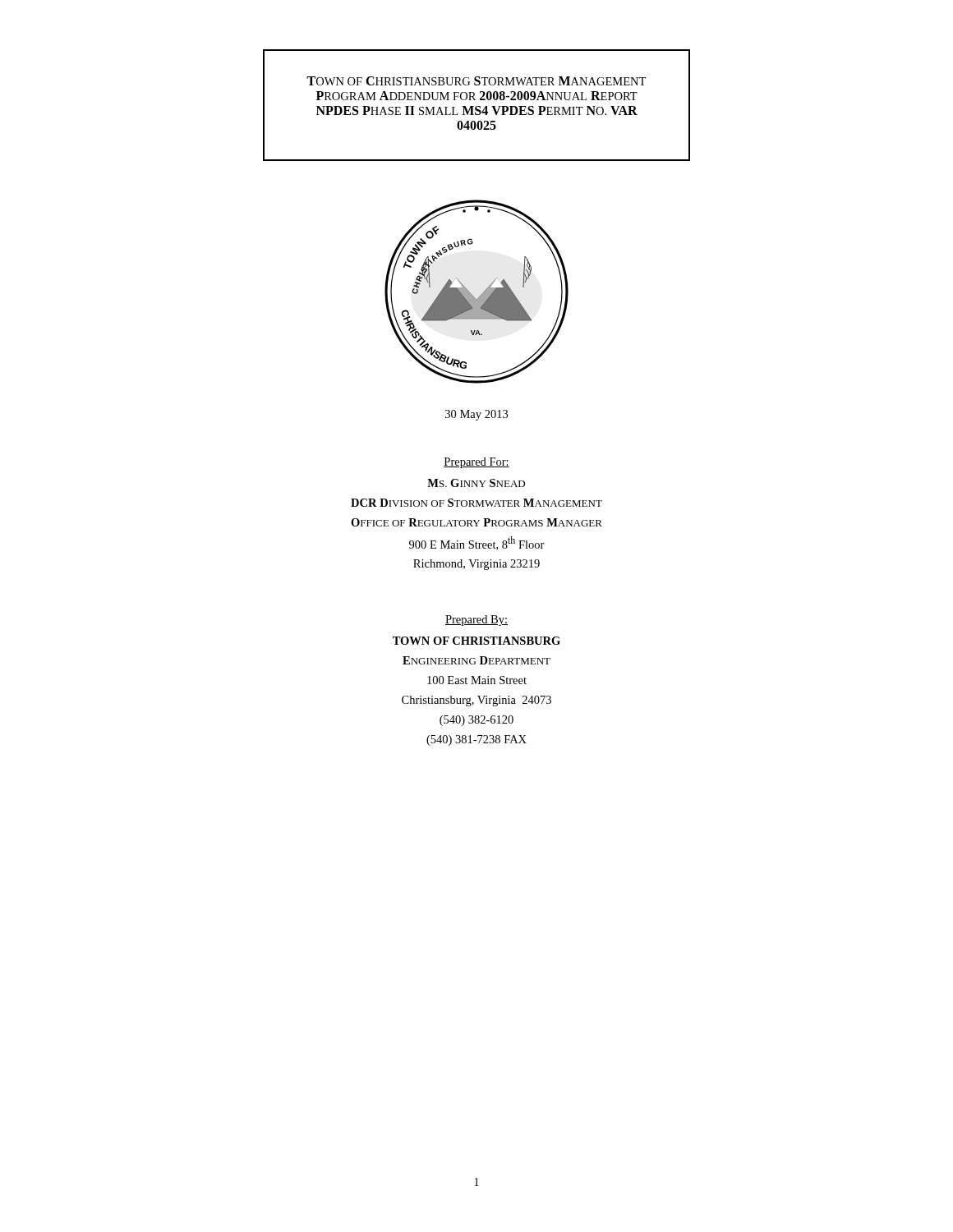This screenshot has width=953, height=1232.
Task: Find the block on this page that starts "Prepared For: MS. GINNY SNEAD DCR DIVISION OF"
Action: point(476,511)
